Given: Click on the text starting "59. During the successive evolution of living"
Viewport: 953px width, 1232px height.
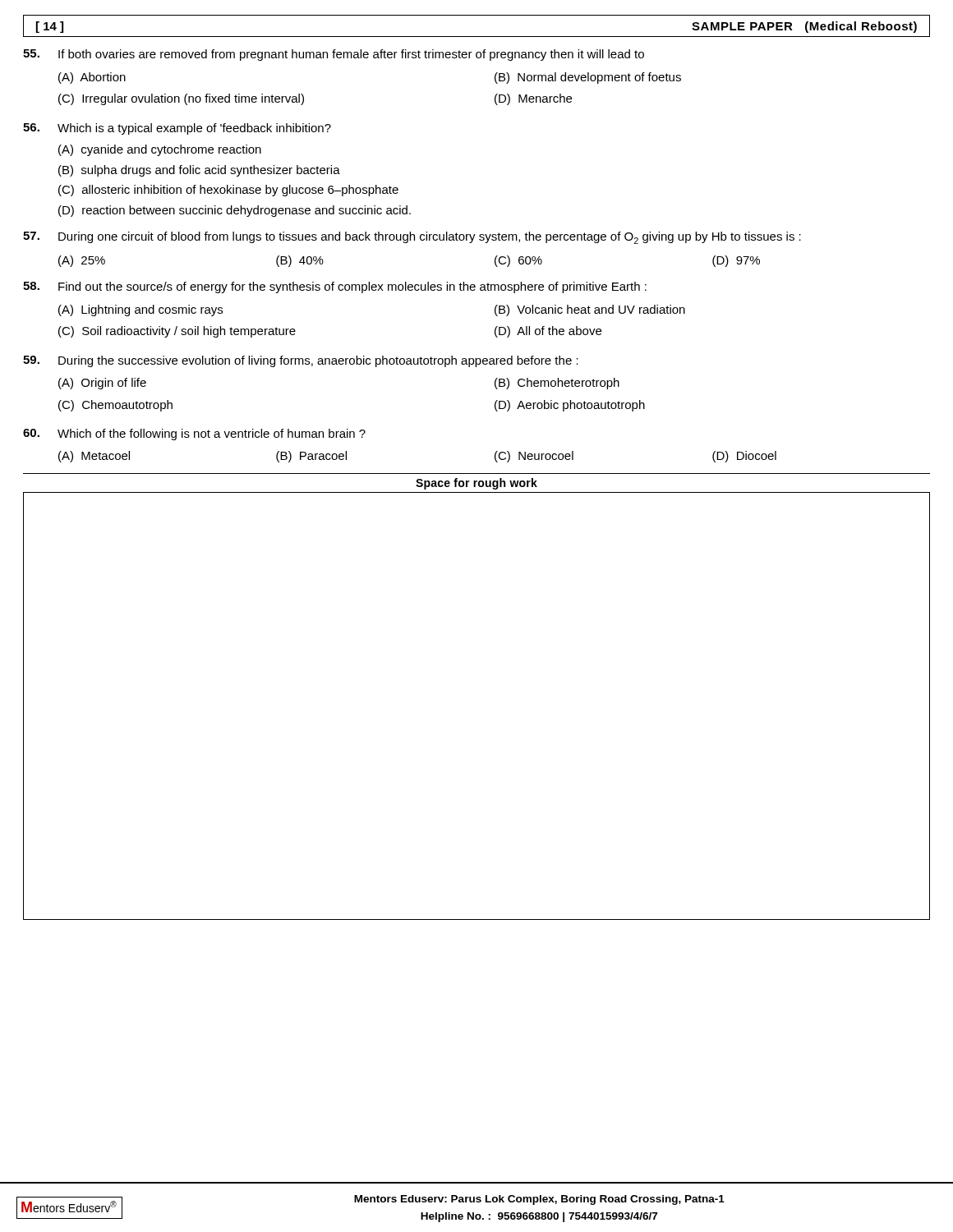Looking at the screenshot, I should [x=301, y=361].
